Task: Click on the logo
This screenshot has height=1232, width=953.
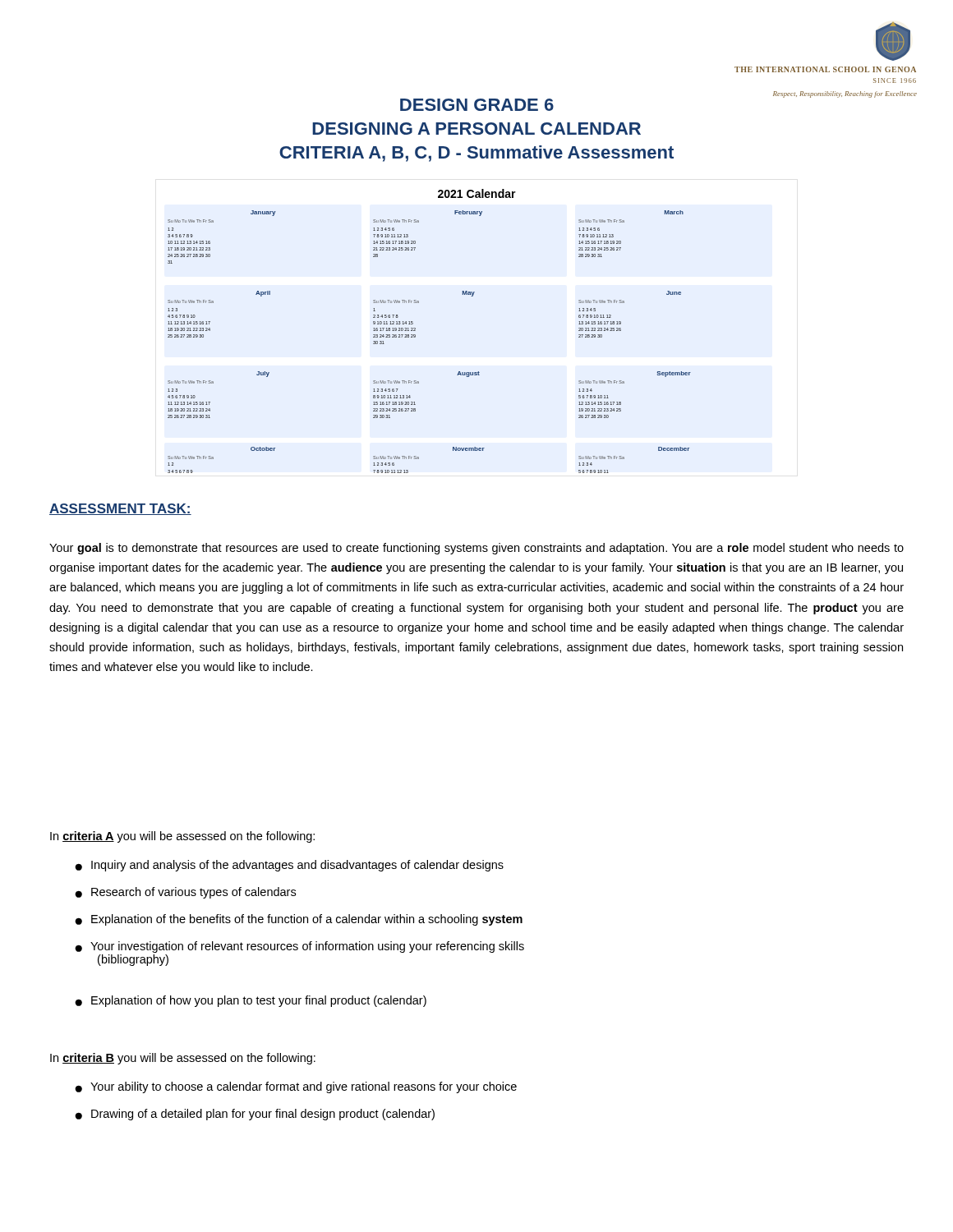Action: coord(826,58)
